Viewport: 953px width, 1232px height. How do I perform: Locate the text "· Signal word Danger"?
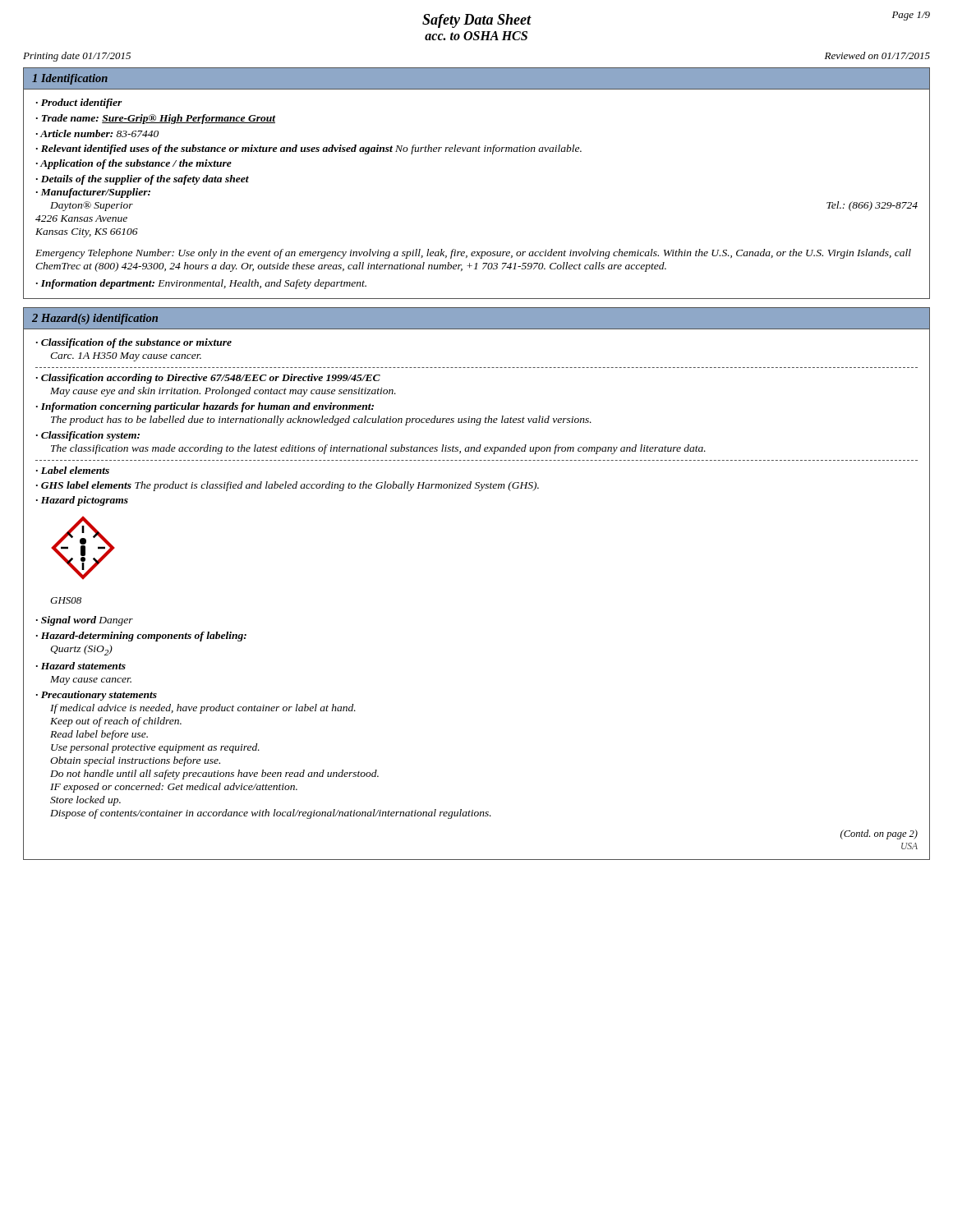coord(84,620)
